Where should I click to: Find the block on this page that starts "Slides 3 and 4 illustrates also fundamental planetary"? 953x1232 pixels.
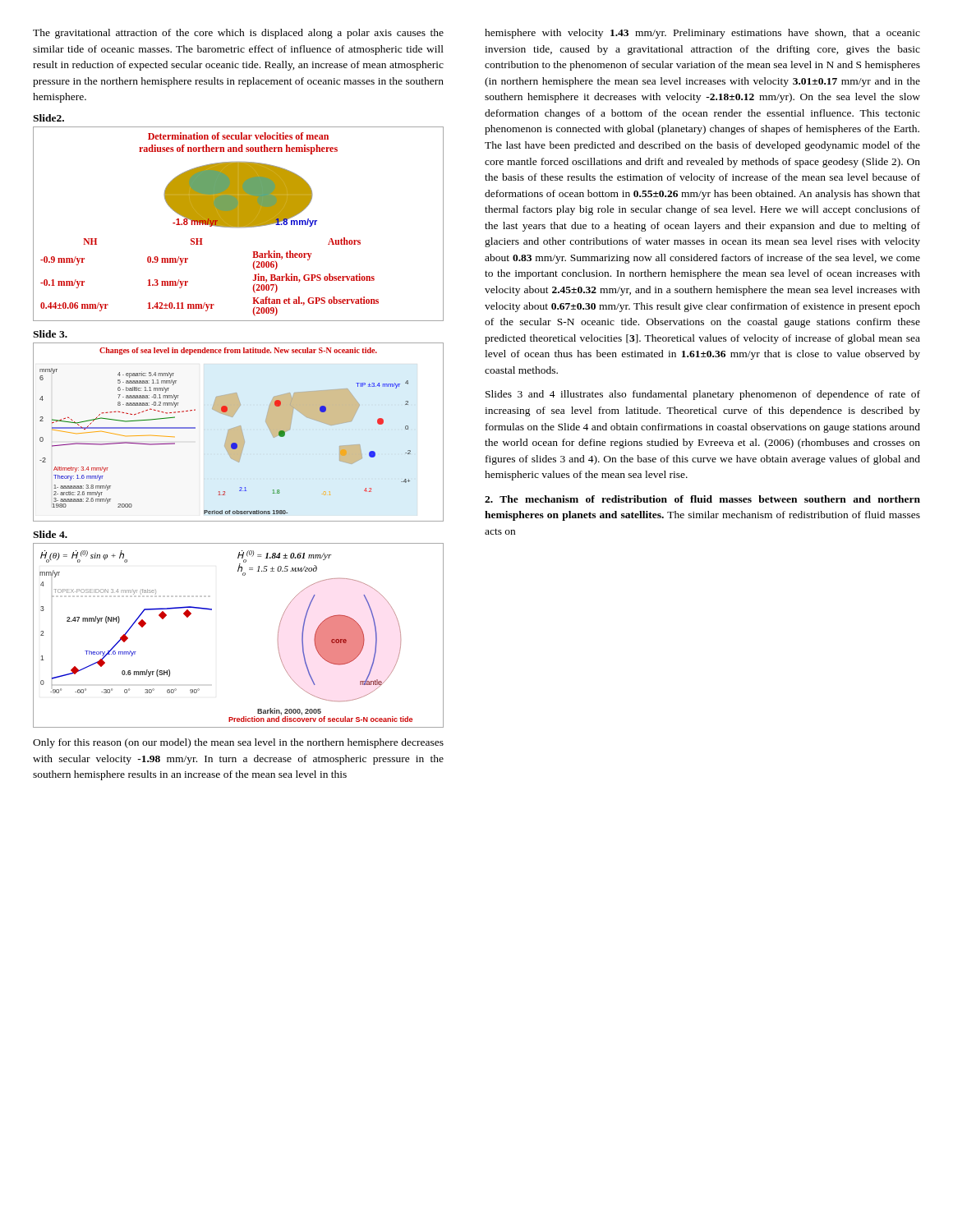702,434
